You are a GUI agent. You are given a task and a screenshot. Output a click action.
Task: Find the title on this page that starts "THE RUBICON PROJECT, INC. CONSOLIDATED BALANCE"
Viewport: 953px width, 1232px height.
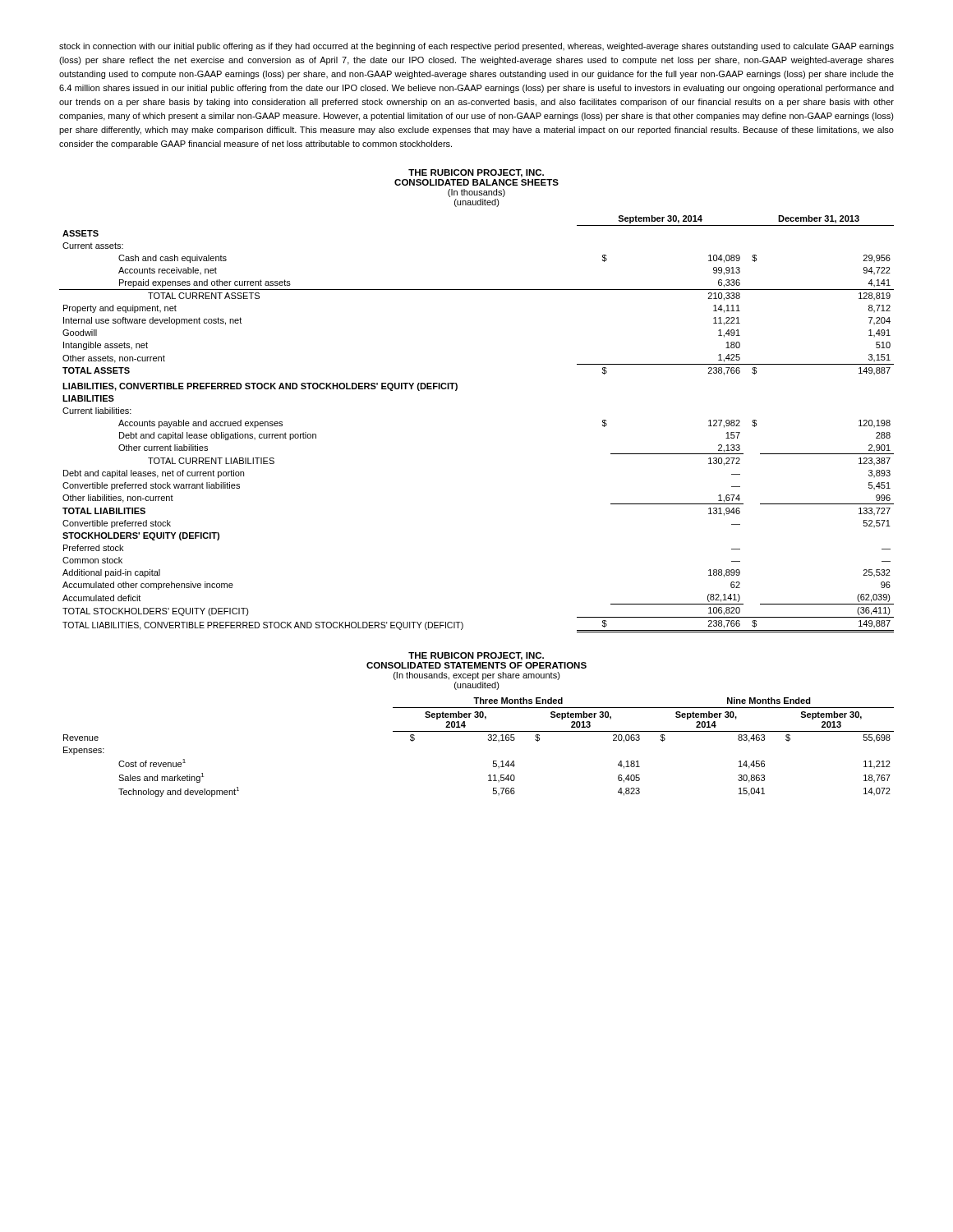[476, 188]
